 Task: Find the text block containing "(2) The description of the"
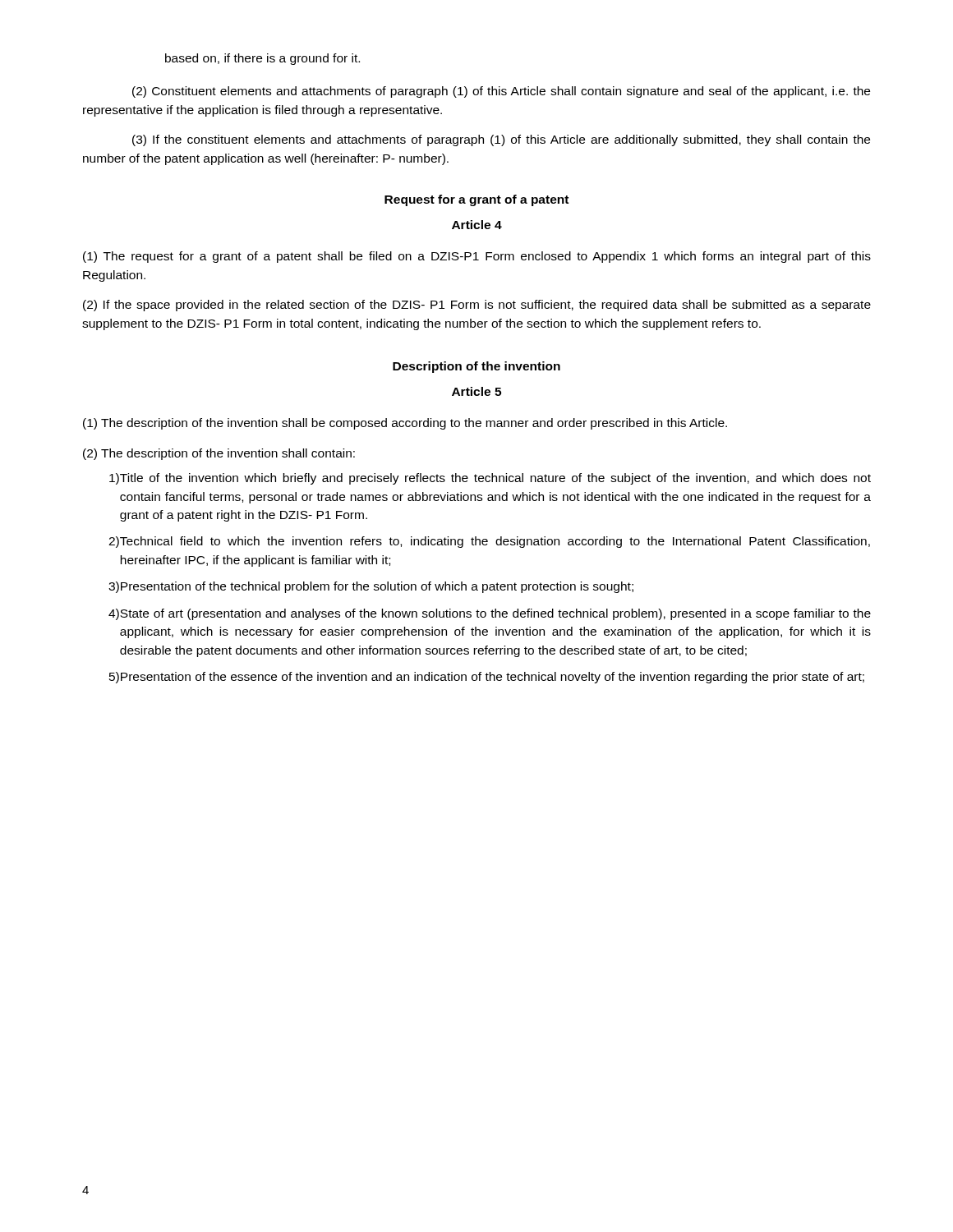(x=219, y=453)
